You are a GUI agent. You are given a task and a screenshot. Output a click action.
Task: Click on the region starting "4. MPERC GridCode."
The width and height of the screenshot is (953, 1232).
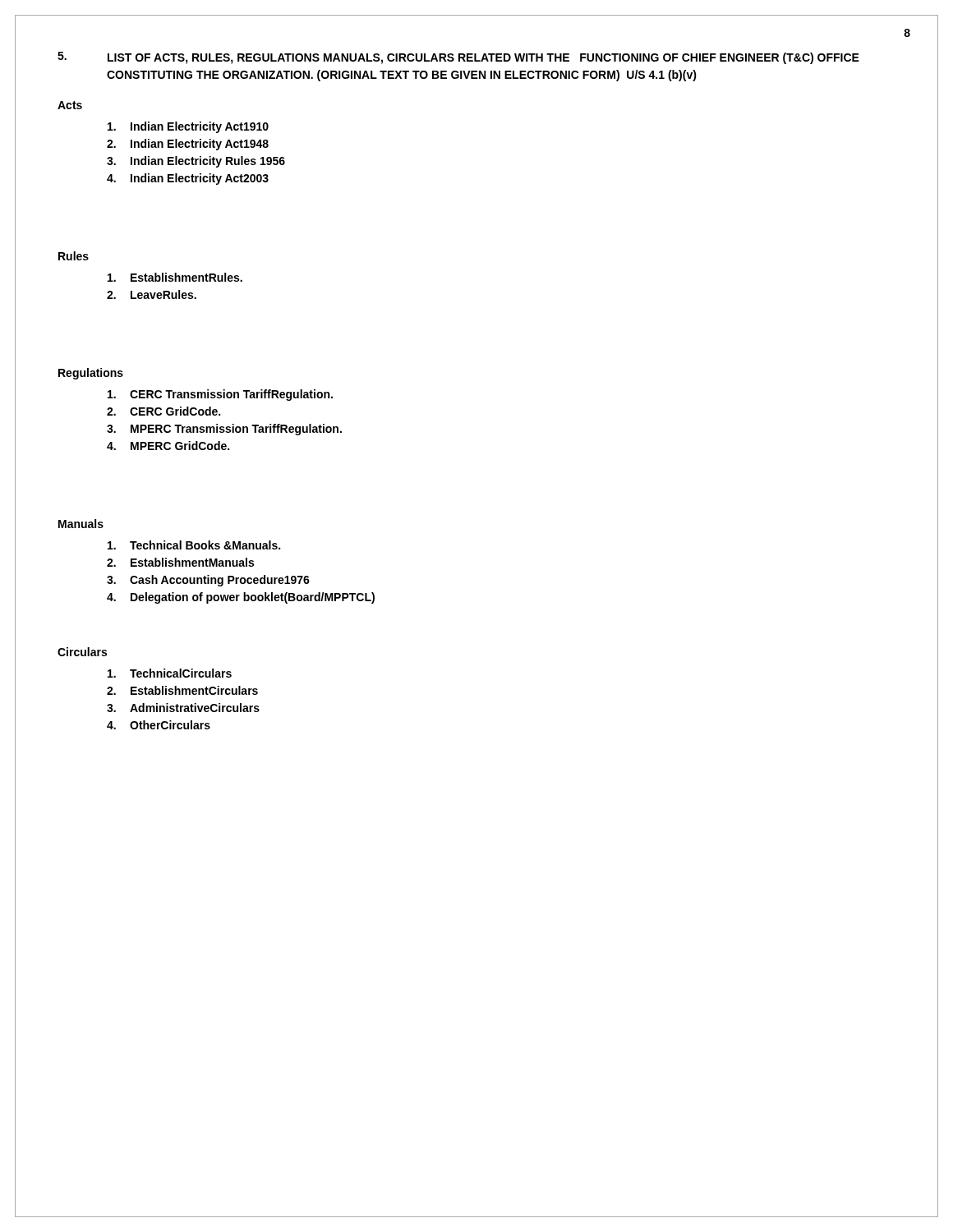[x=168, y=446]
